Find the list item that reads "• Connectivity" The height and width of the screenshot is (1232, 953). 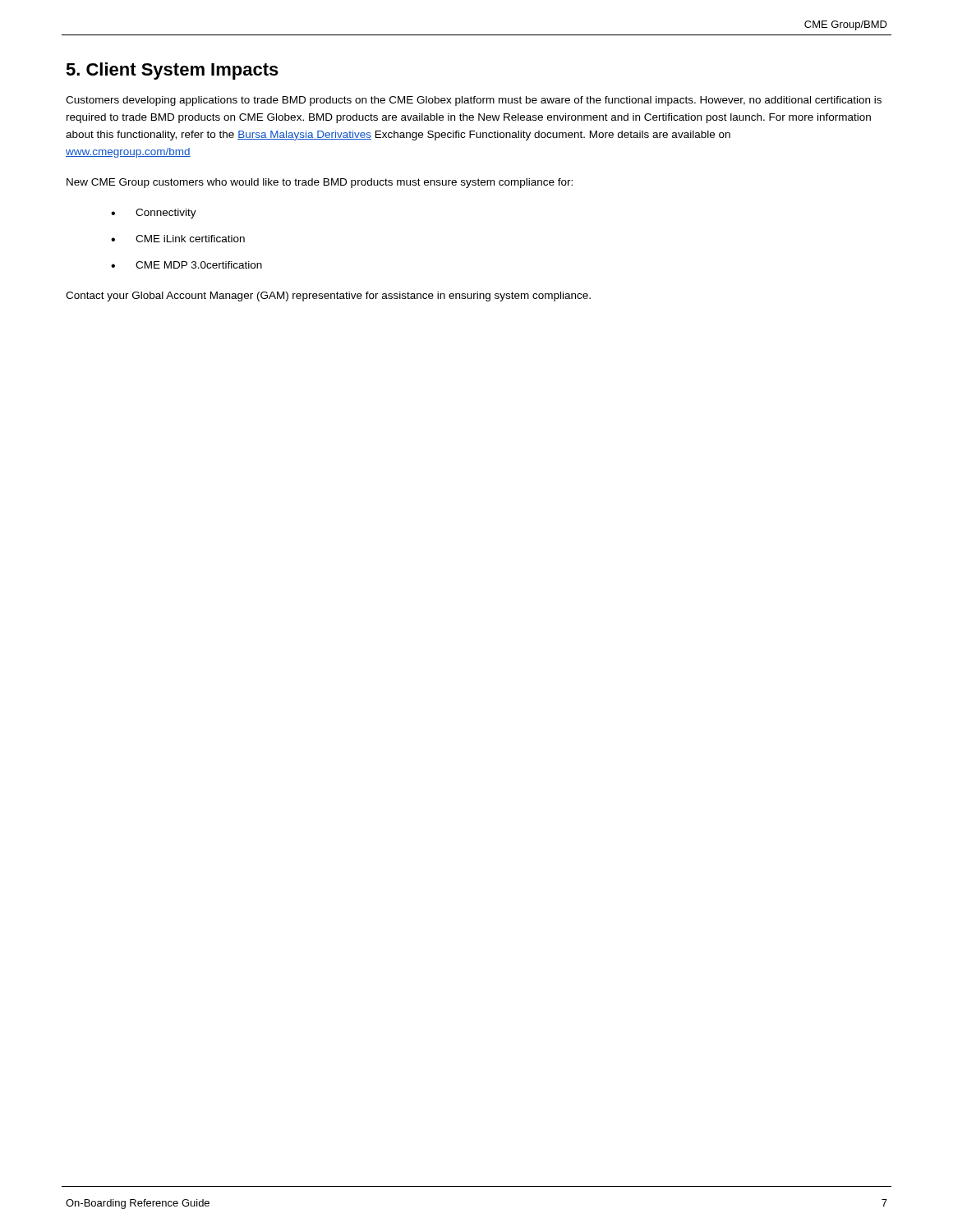click(x=154, y=214)
